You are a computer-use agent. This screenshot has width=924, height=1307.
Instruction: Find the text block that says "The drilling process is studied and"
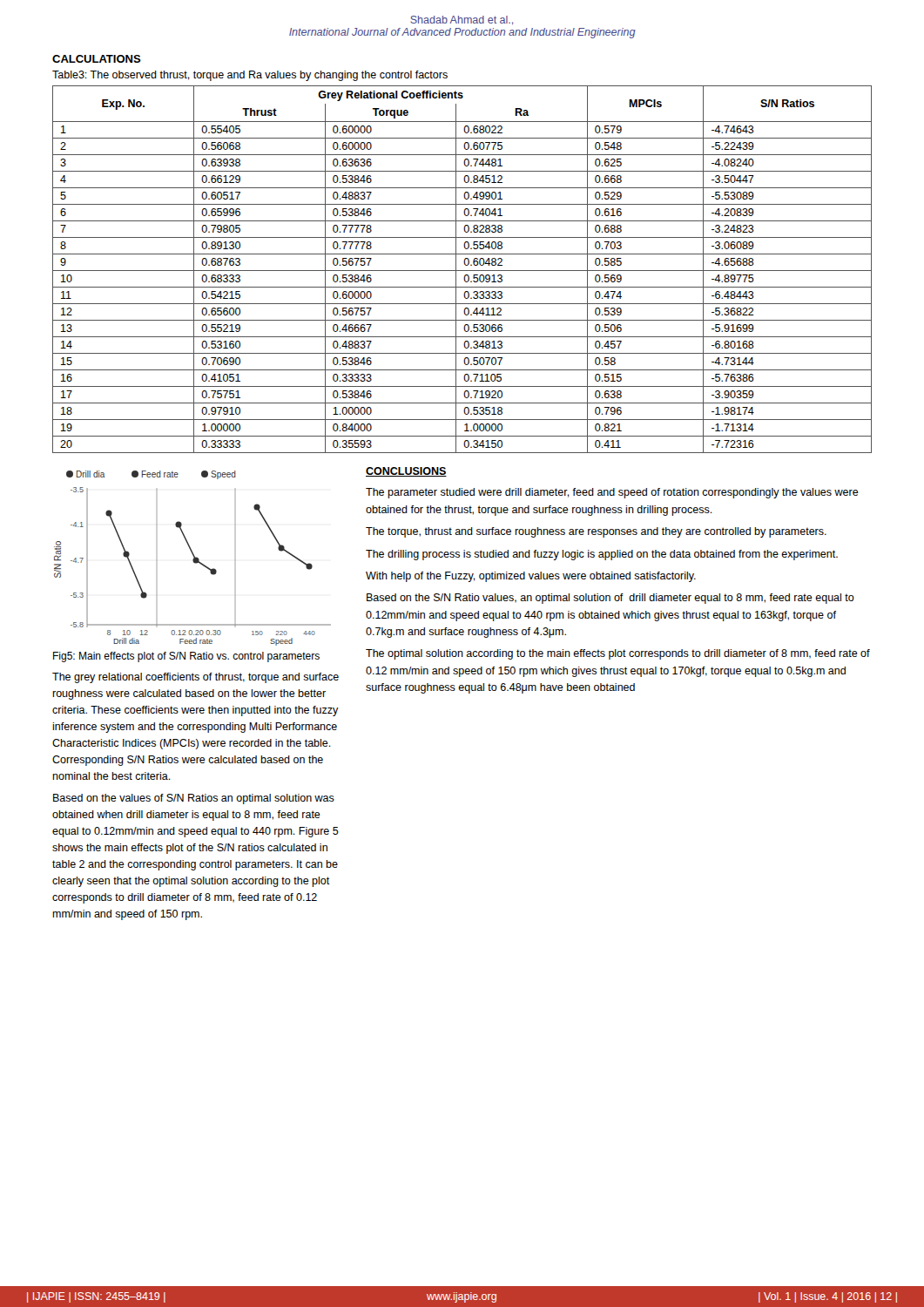click(x=602, y=554)
